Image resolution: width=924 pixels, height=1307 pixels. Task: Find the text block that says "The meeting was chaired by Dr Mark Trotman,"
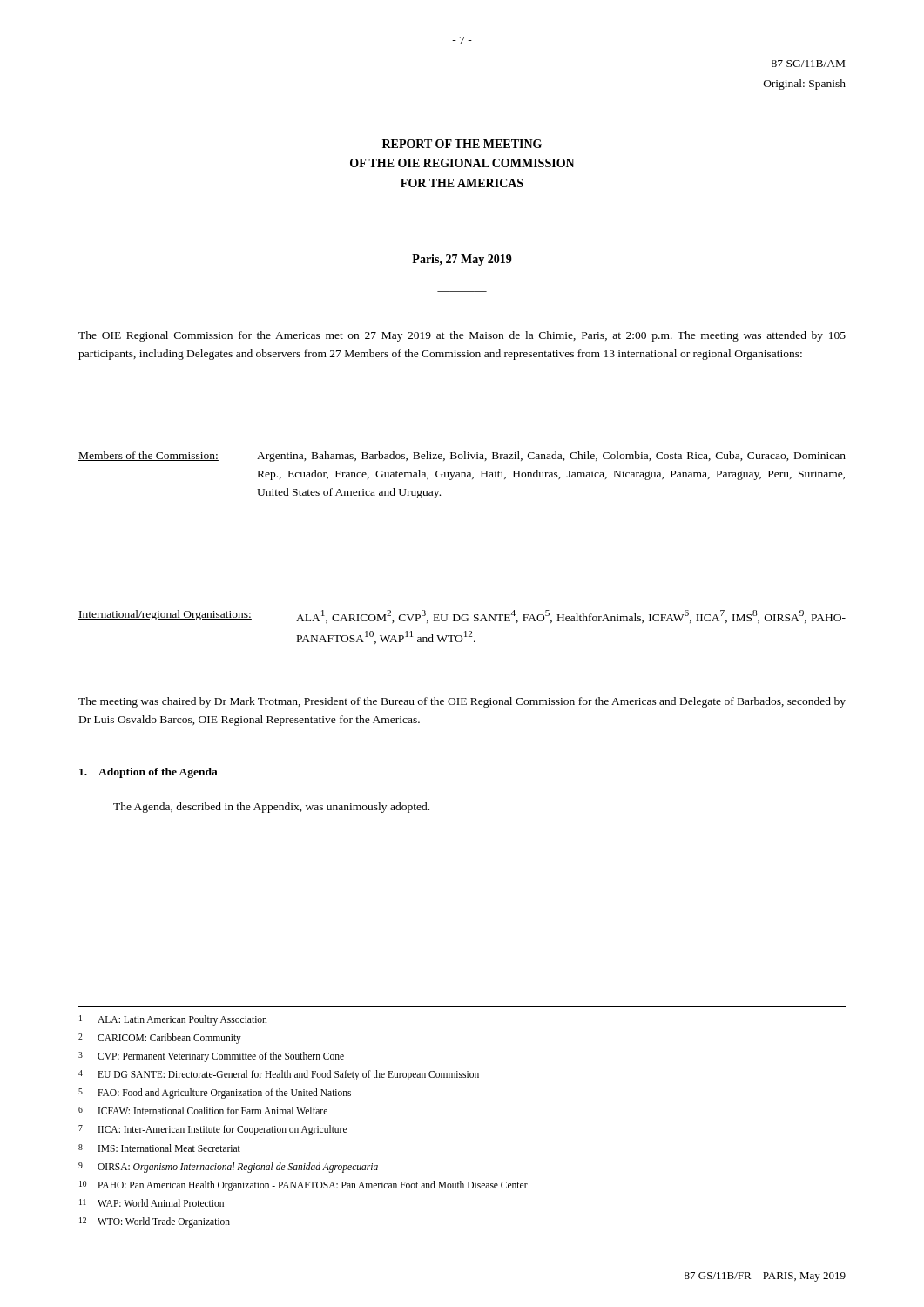pyautogui.click(x=462, y=710)
